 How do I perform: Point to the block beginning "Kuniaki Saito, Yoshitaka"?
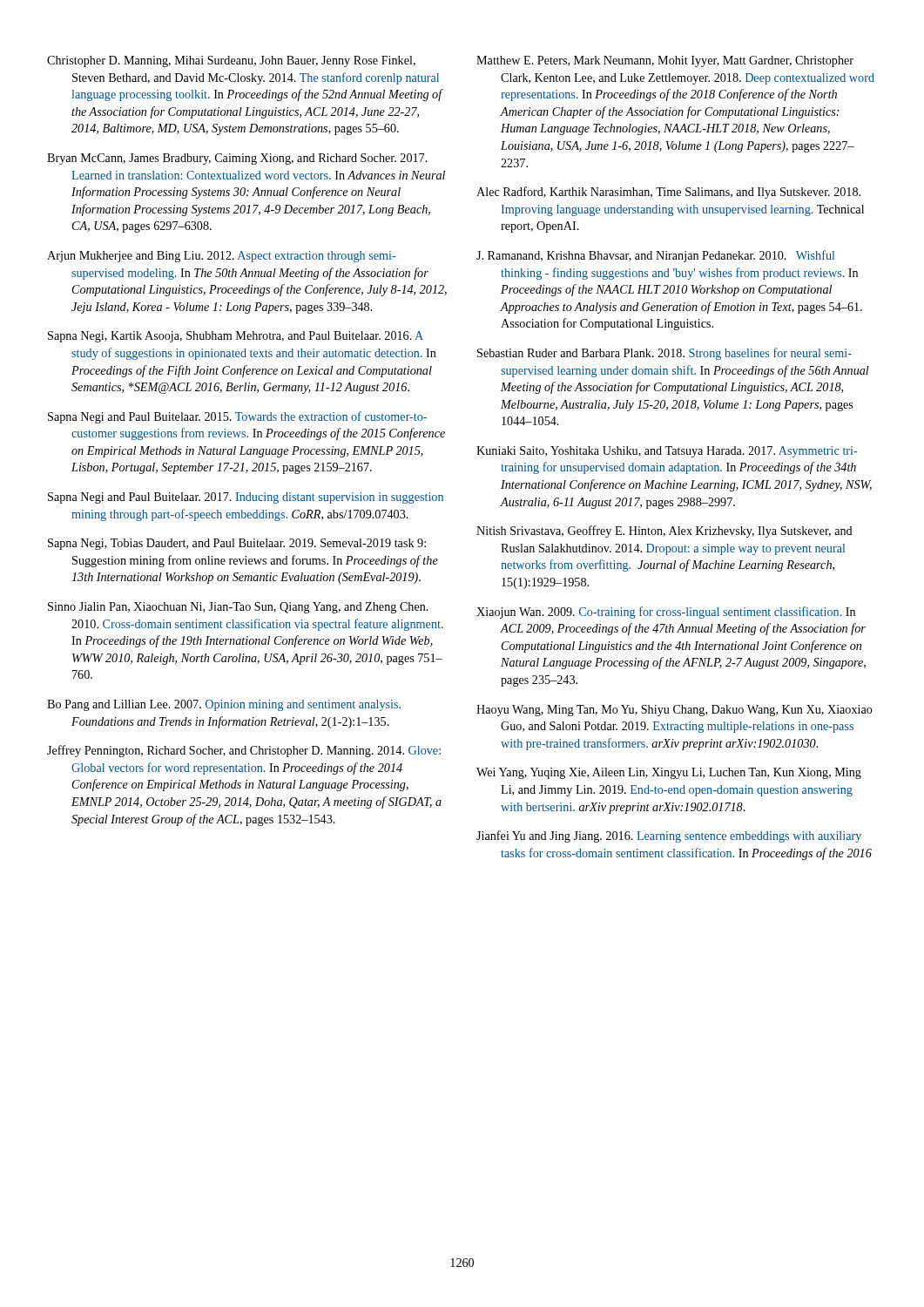[674, 476]
